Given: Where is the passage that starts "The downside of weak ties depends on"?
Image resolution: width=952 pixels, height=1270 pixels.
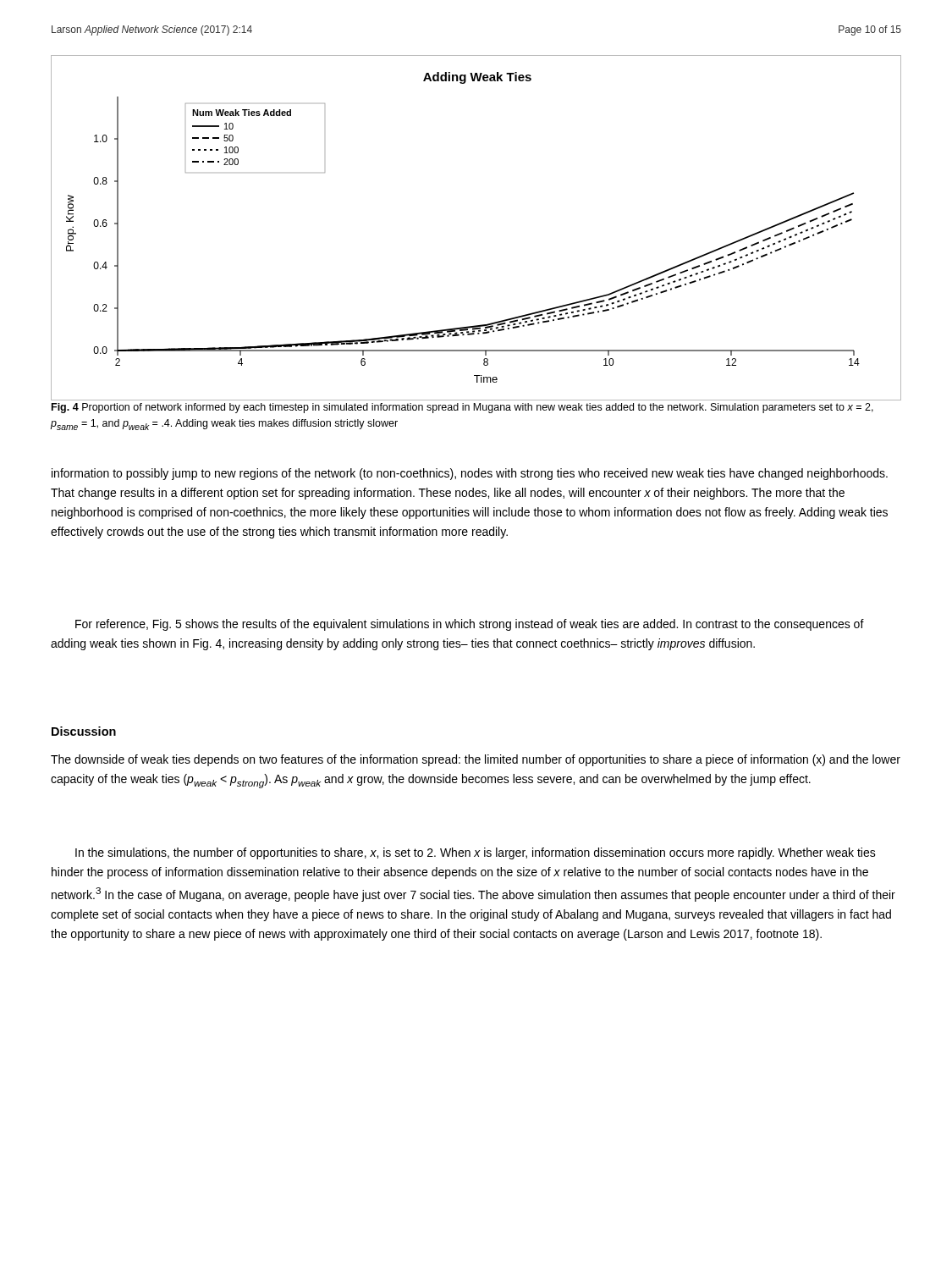Looking at the screenshot, I should tap(476, 771).
